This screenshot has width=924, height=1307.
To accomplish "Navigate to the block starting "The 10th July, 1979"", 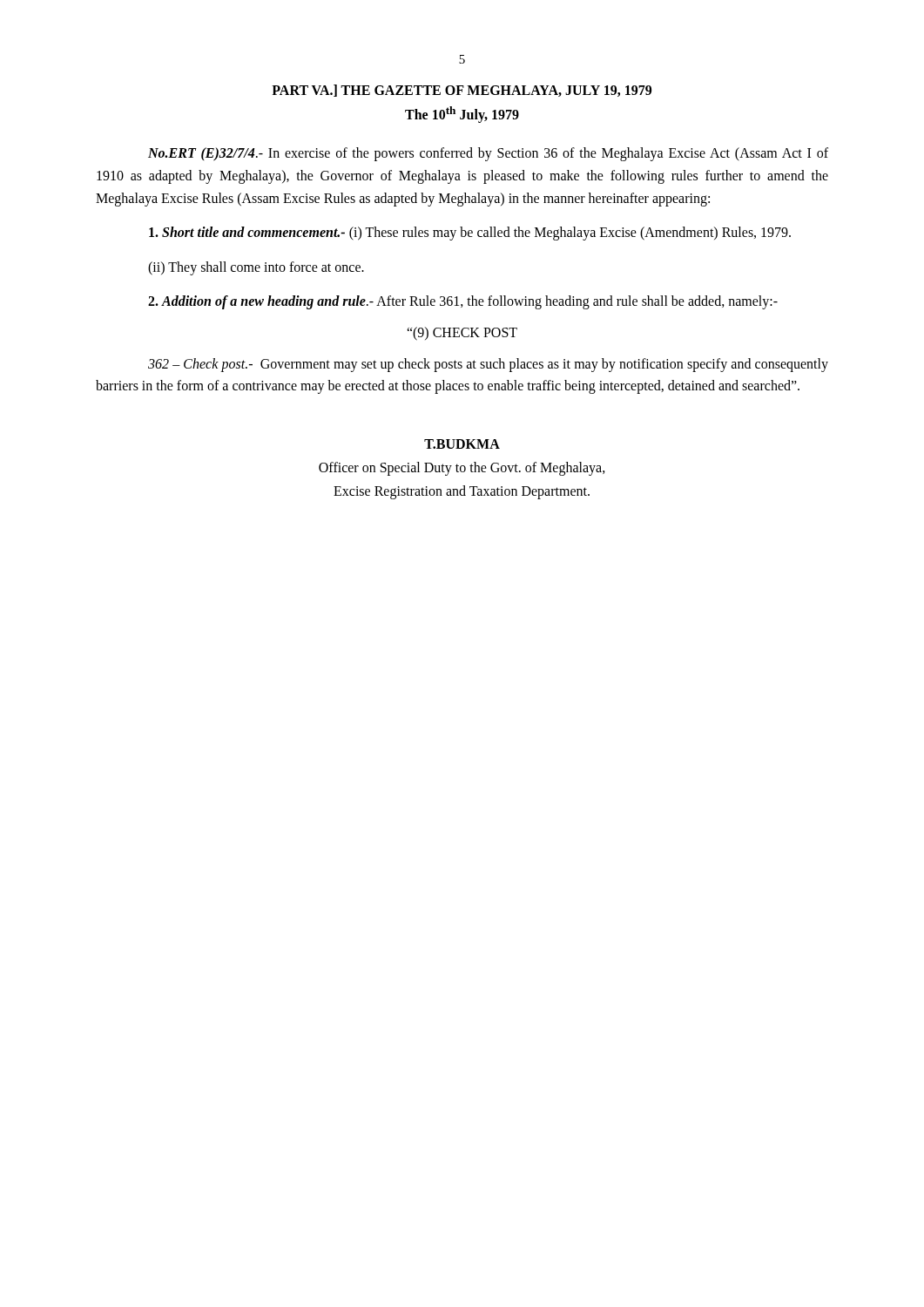I will coord(462,113).
